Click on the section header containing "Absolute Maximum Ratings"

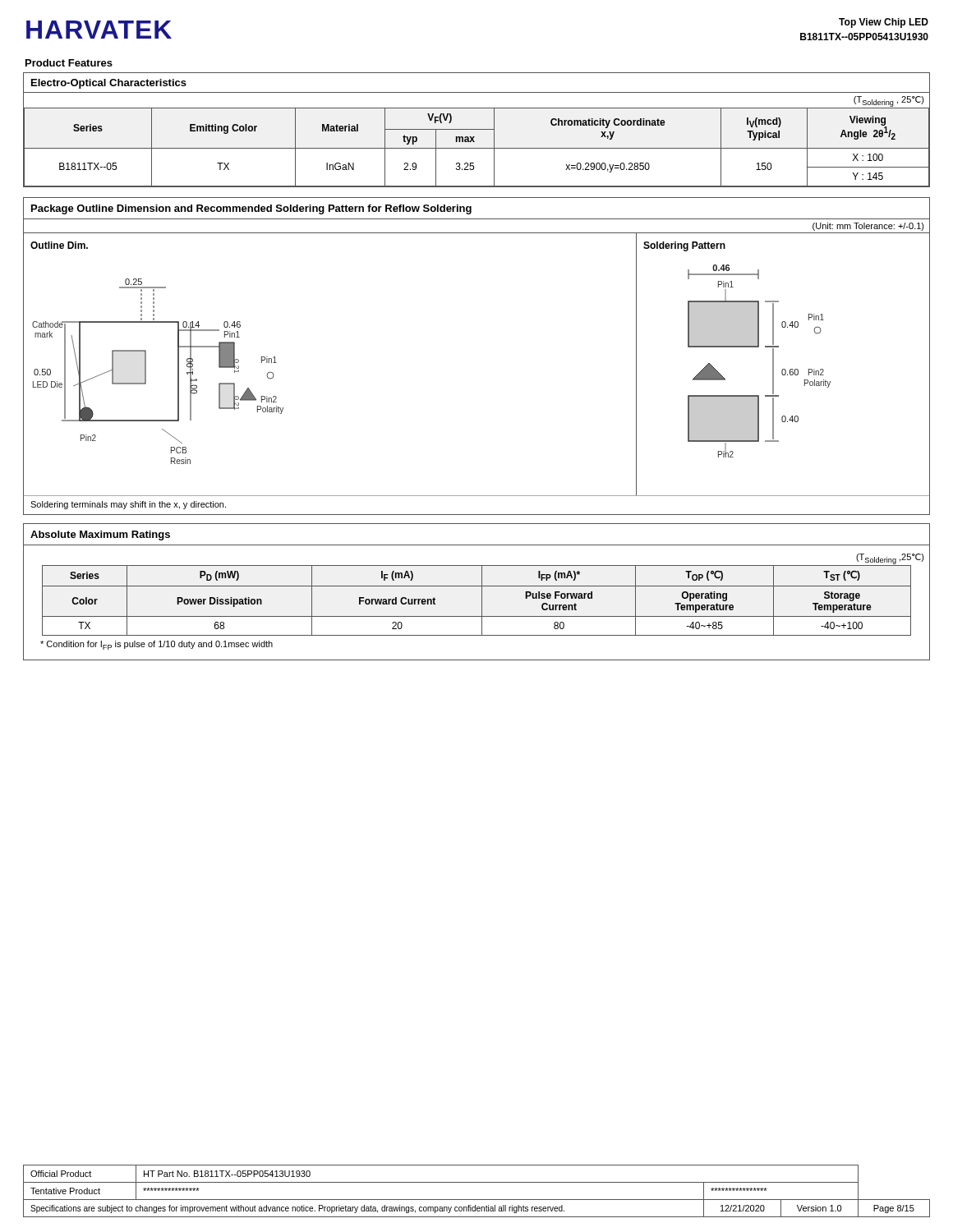tap(476, 534)
